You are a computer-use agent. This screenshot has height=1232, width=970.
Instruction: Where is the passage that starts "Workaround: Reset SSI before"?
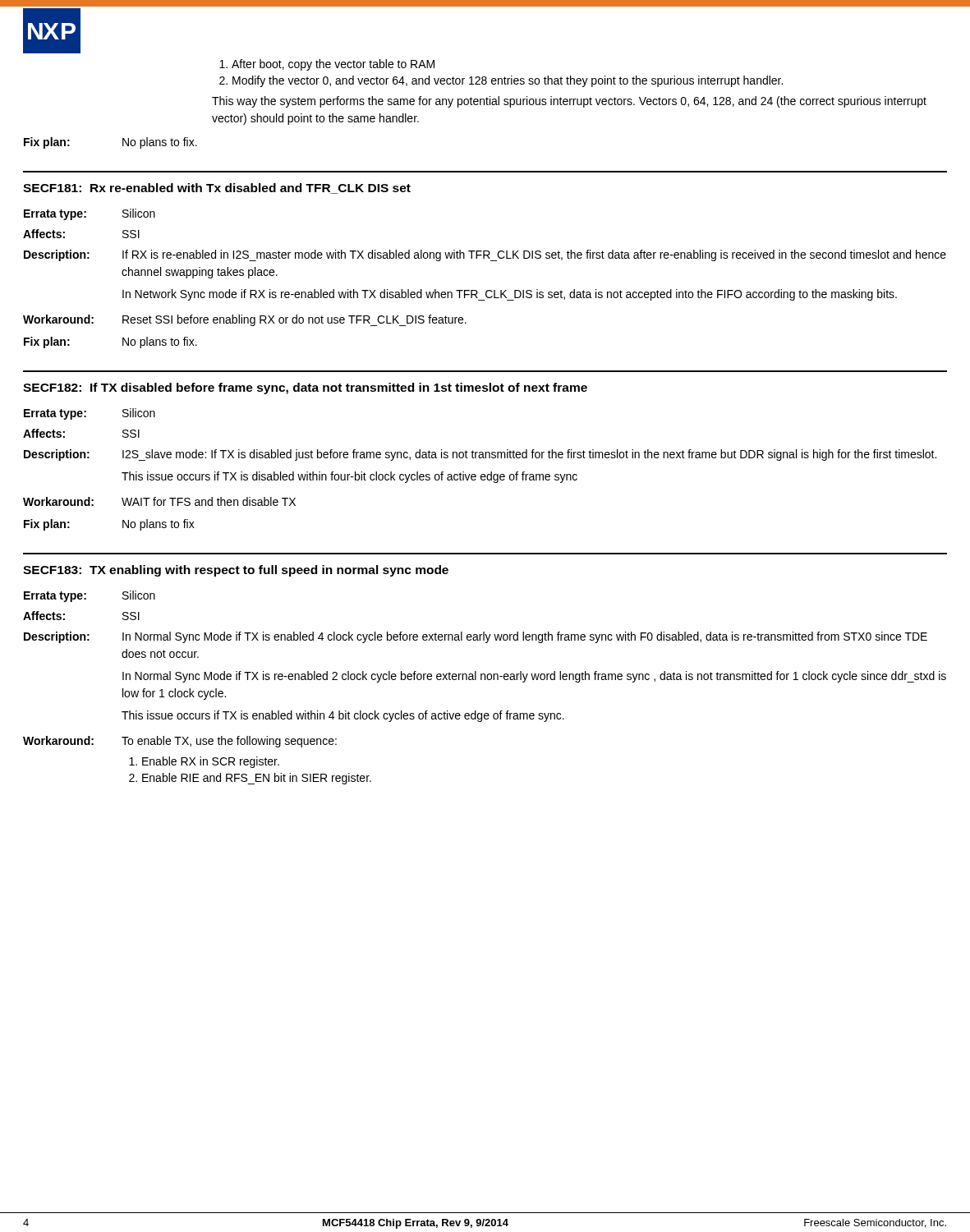[x=245, y=320]
